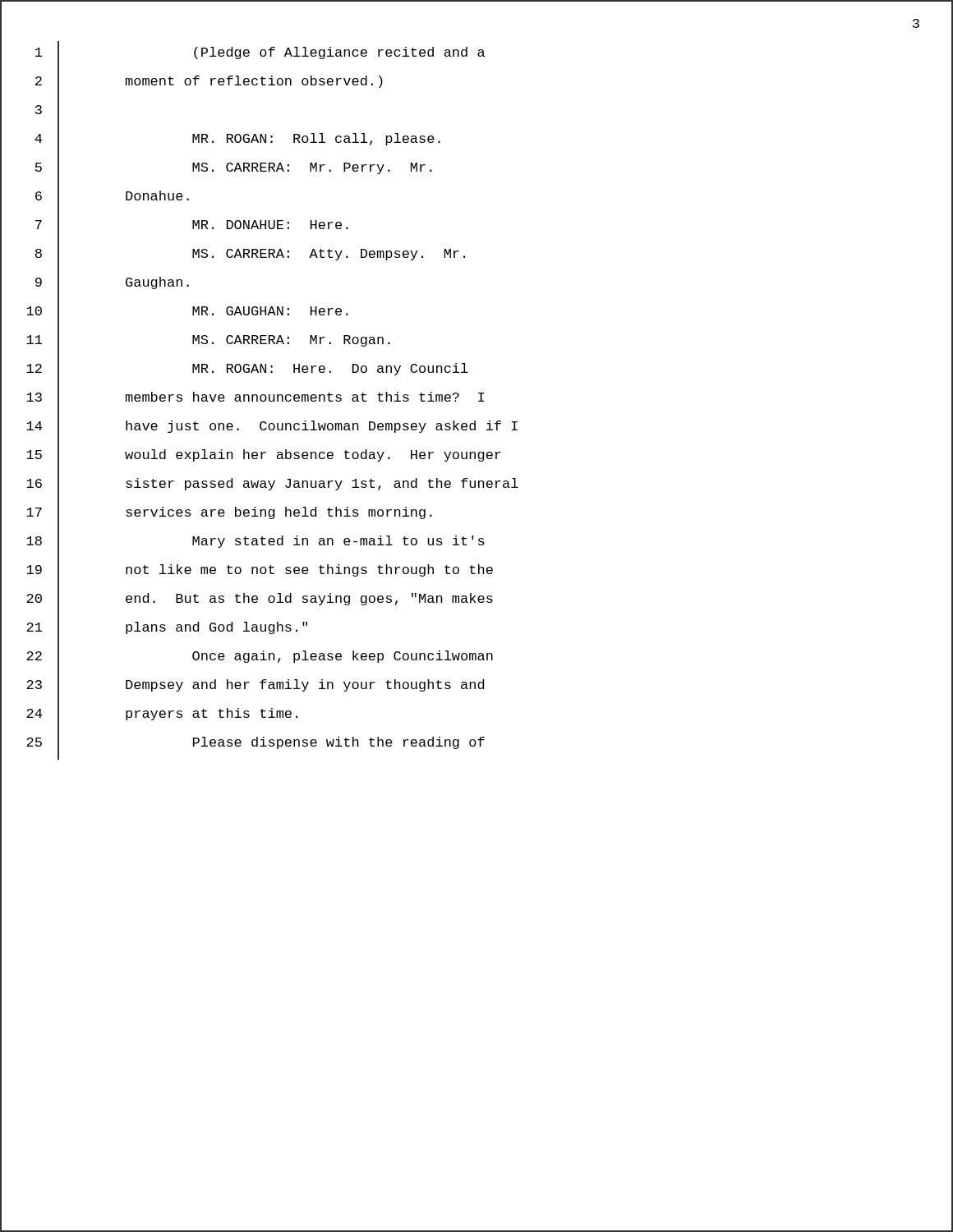Point to the text starting "10 MR. GAUGHAN:"
Screen dimensions: 1232x953
pyautogui.click(x=58, y=314)
